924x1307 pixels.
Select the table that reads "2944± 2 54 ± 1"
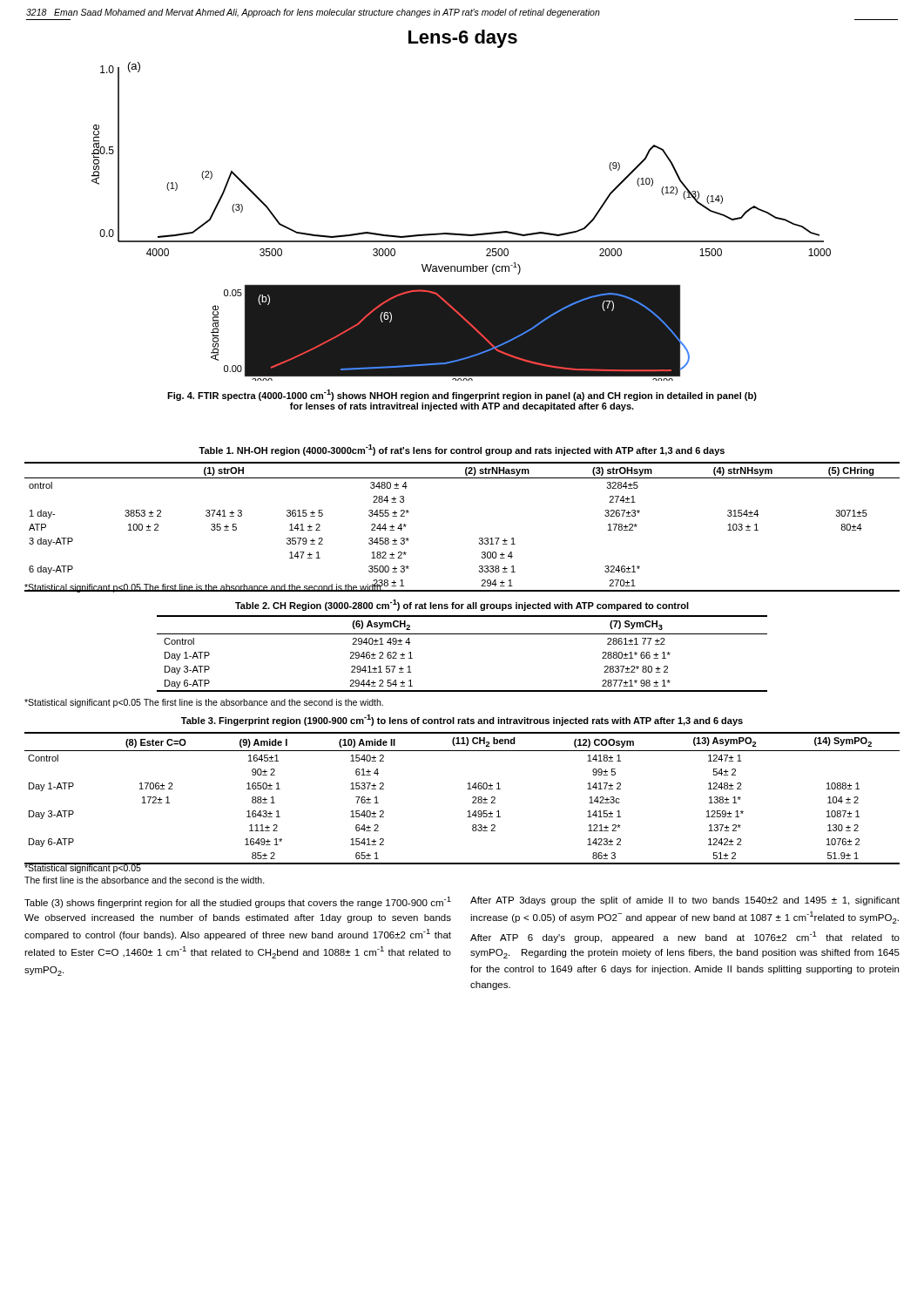pos(462,654)
